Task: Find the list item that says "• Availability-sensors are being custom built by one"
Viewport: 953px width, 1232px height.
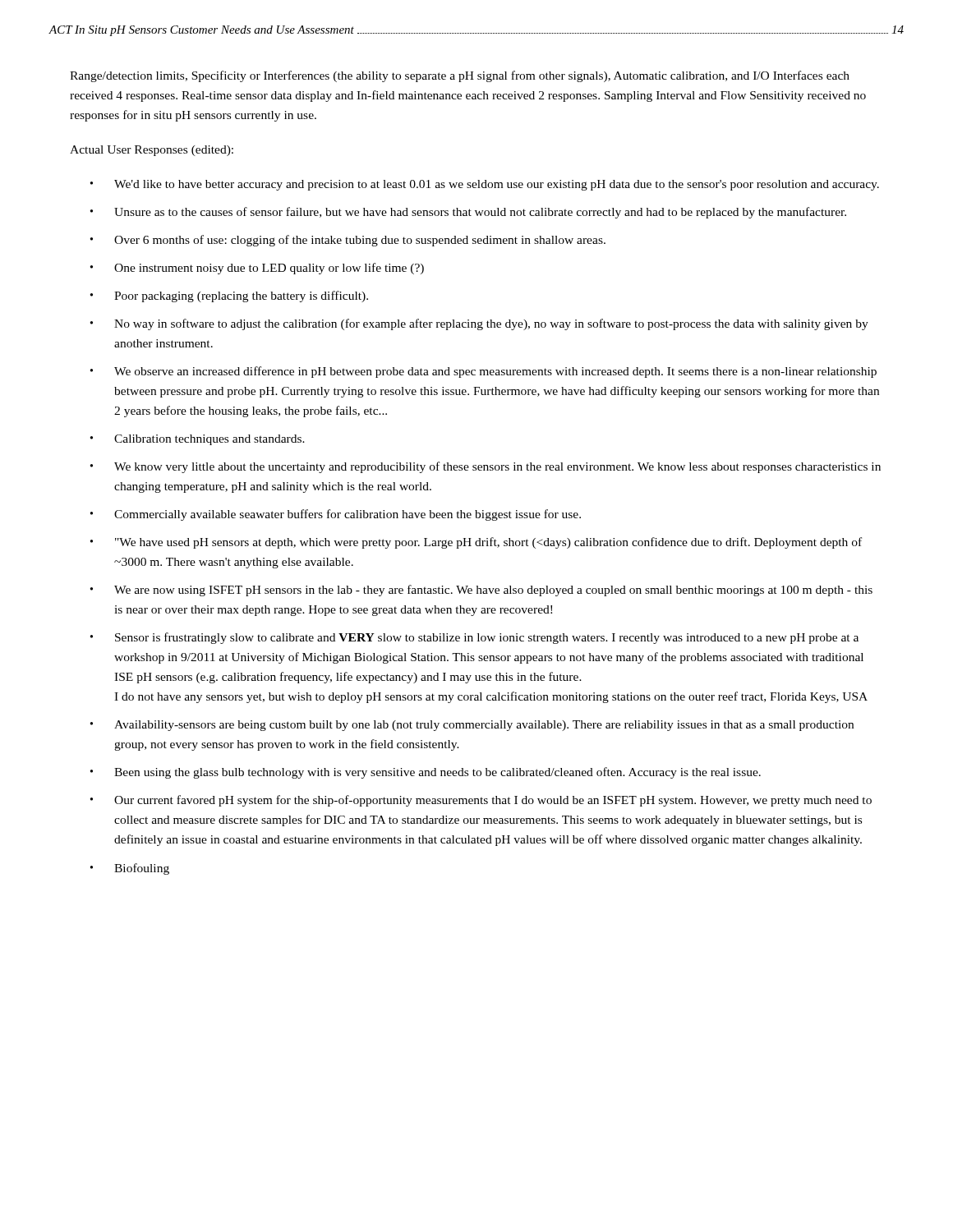Action: 486,735
